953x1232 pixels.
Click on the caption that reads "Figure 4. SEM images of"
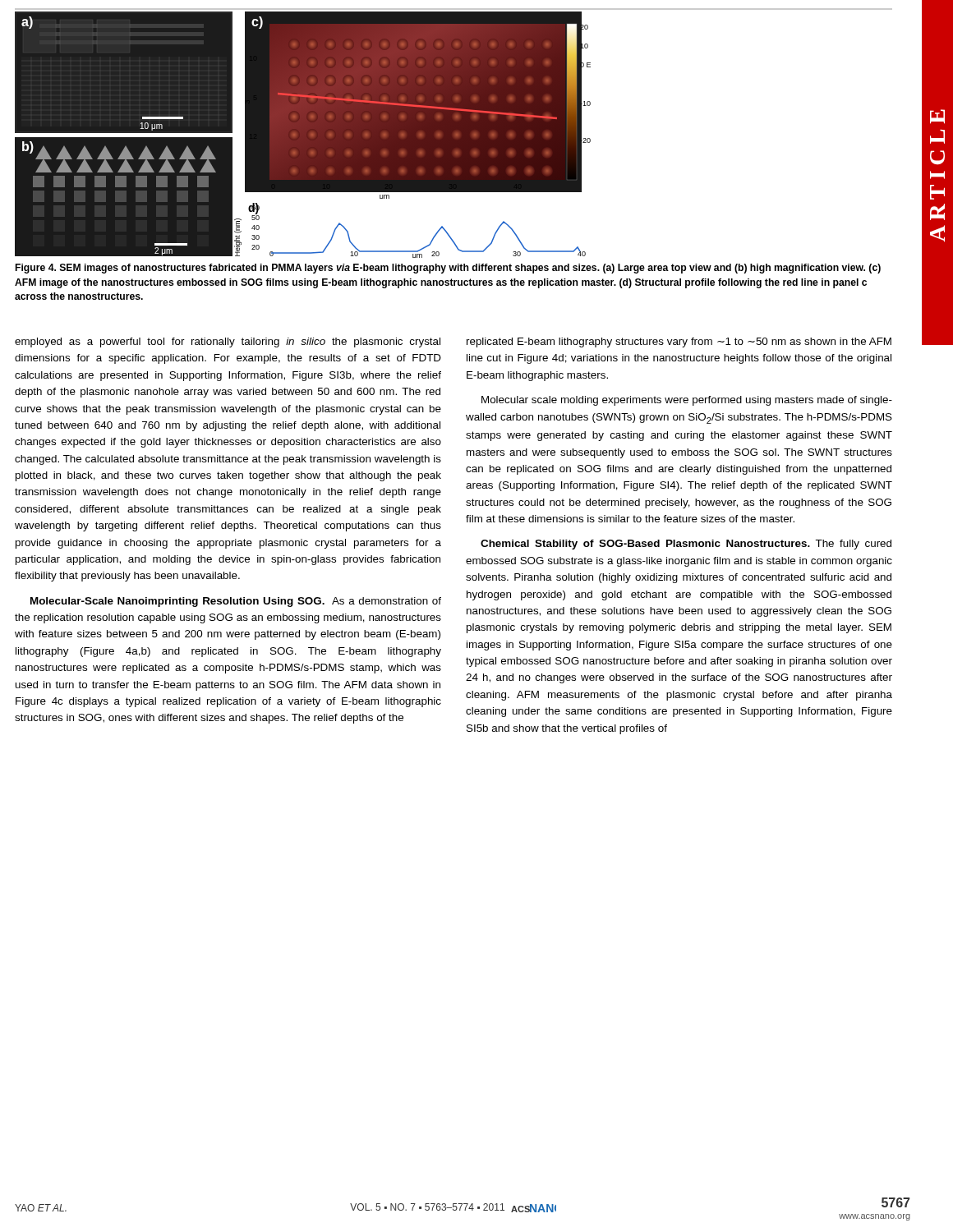pos(448,282)
